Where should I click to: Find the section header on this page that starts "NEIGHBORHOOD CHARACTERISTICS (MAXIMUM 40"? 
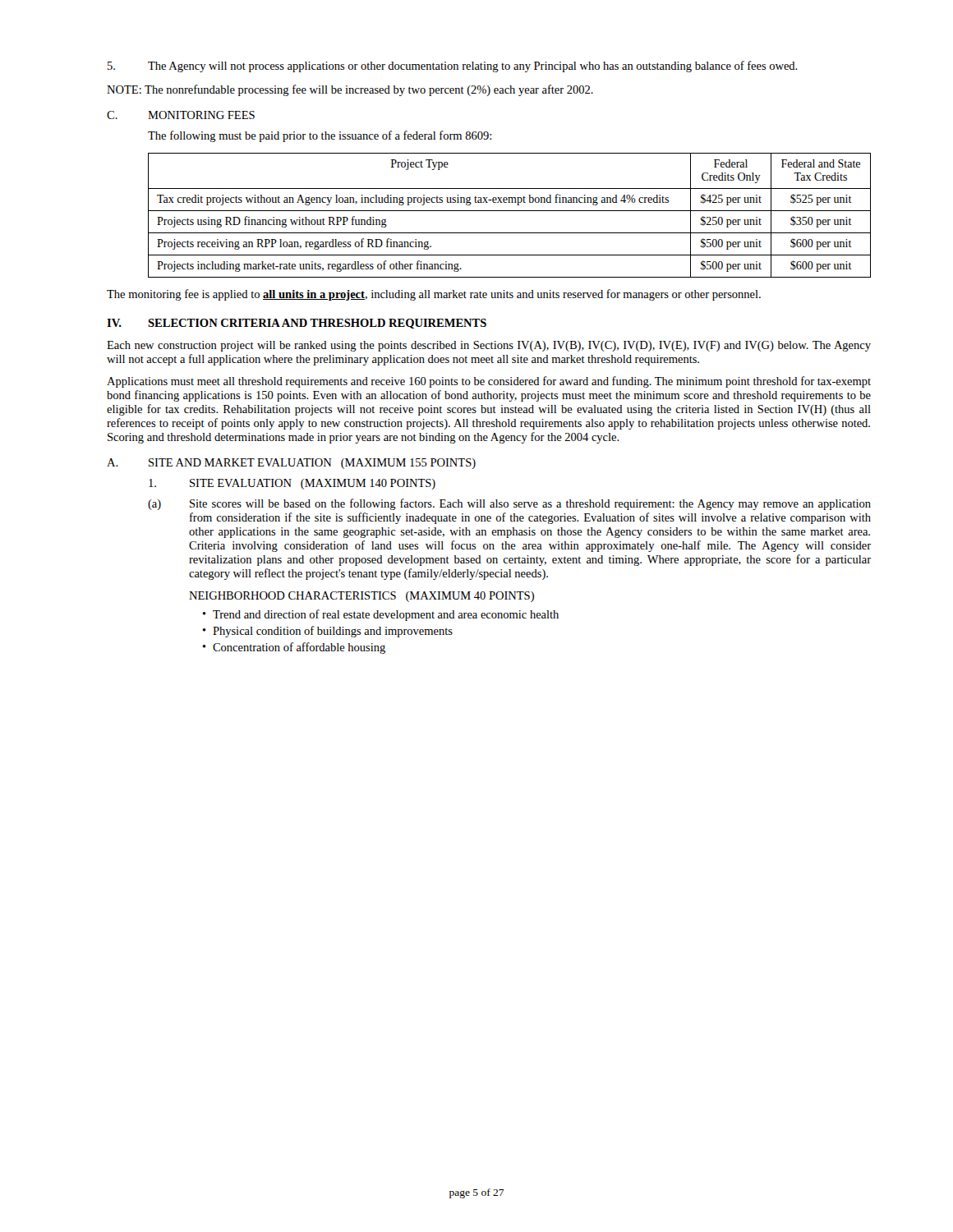[x=362, y=595]
